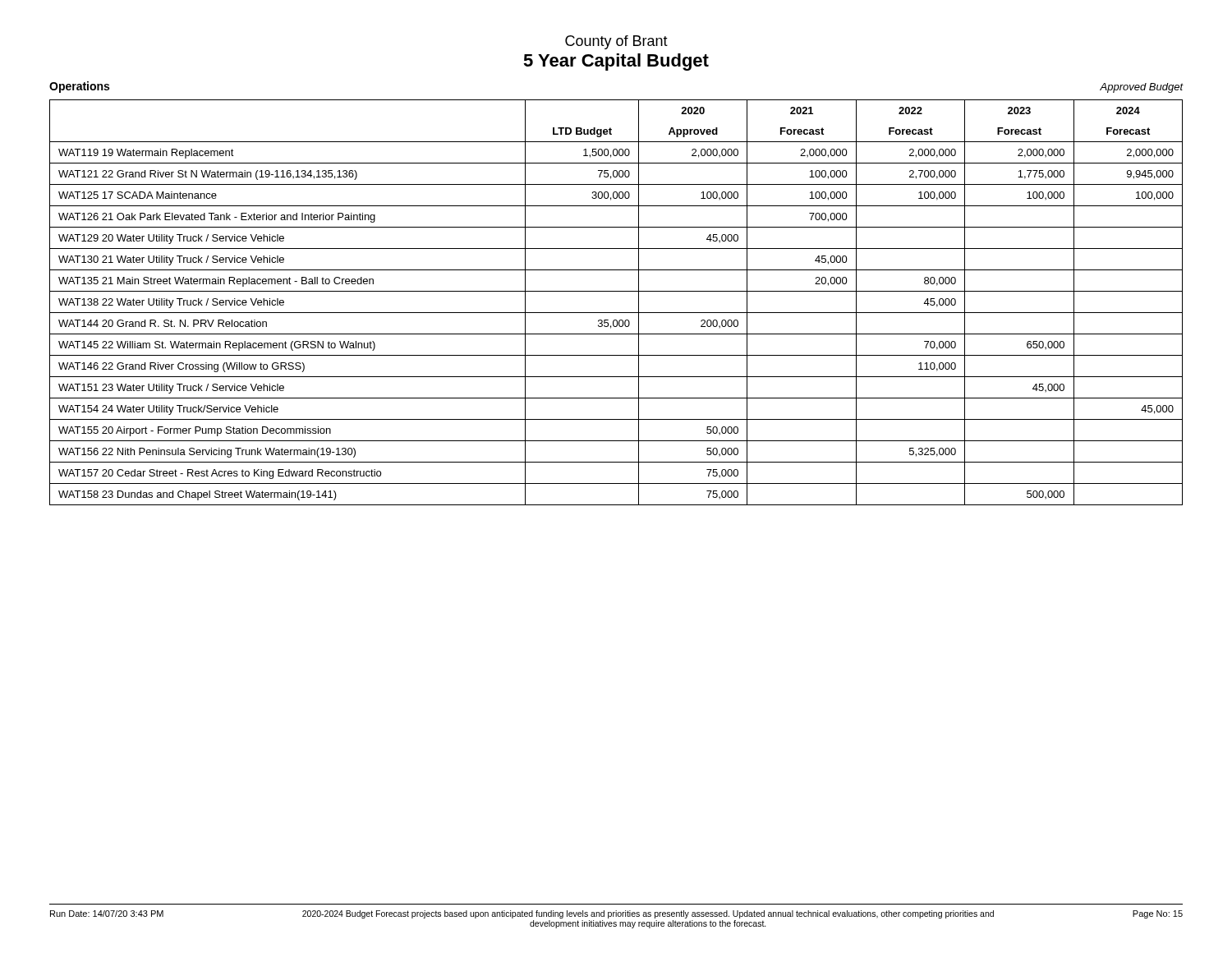Image resolution: width=1232 pixels, height=953 pixels.
Task: Click the table
Action: click(x=616, y=302)
